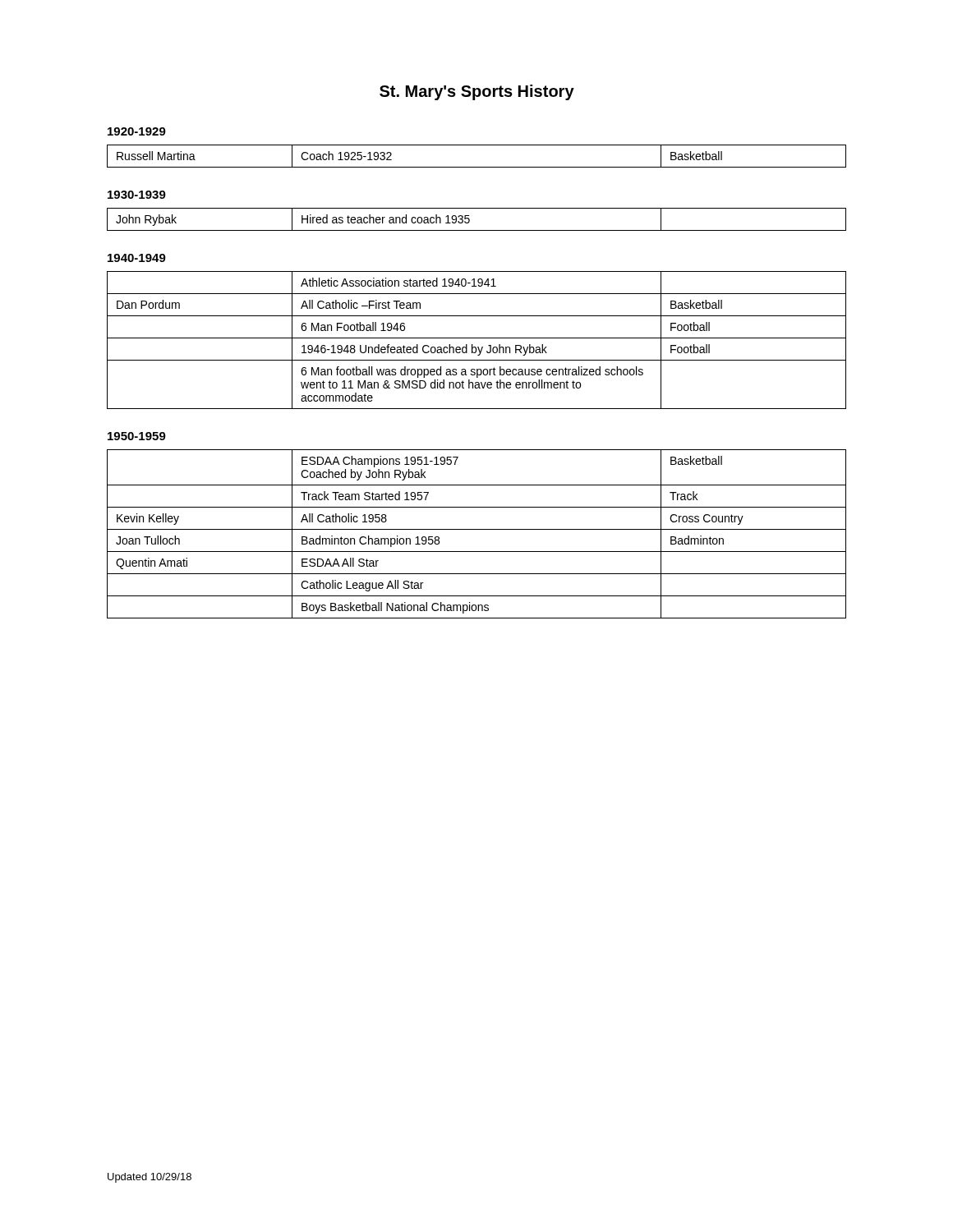Select the title containing "St. Mary's Sports"

[476, 91]
